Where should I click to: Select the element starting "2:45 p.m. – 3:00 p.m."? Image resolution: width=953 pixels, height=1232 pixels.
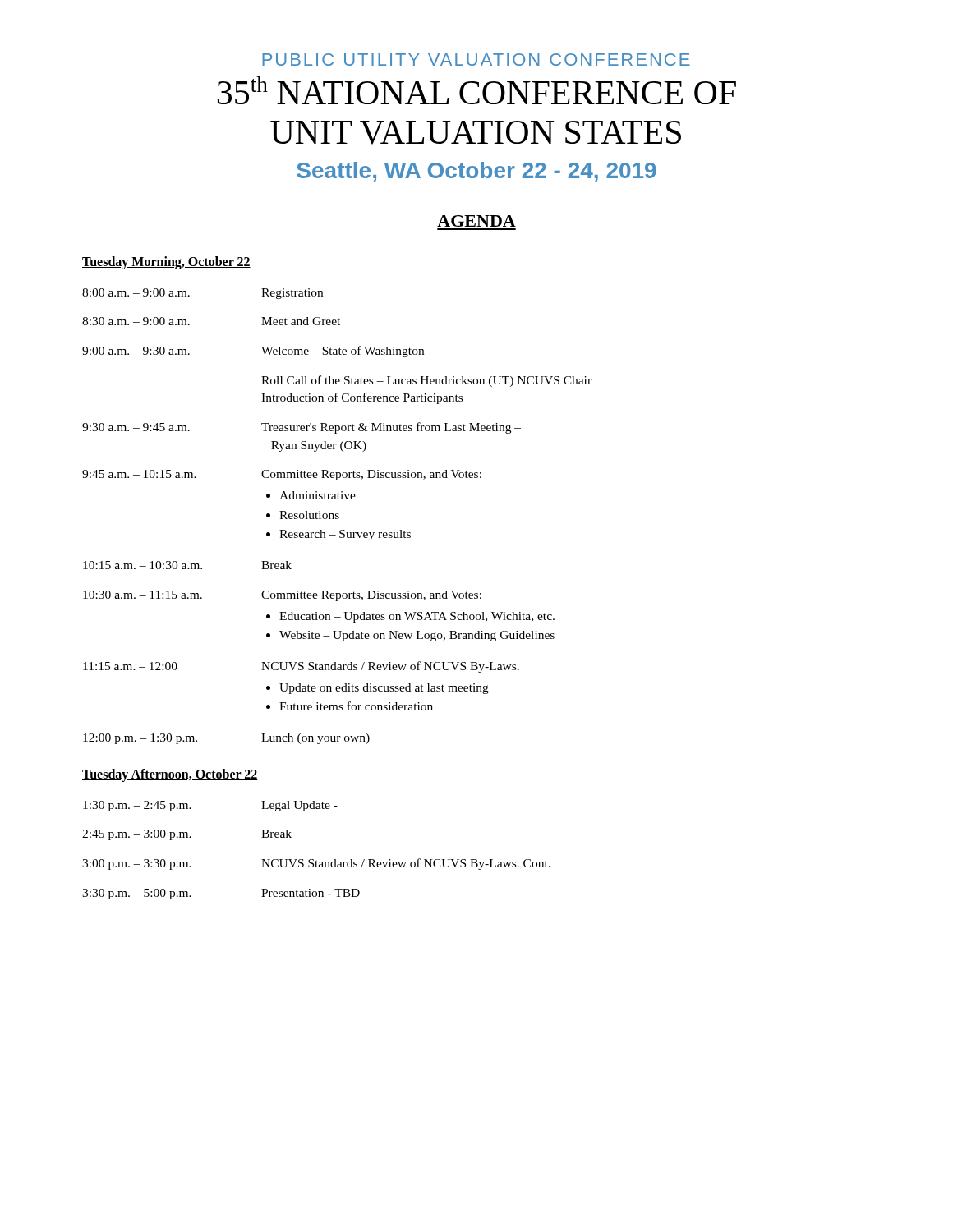(137, 834)
